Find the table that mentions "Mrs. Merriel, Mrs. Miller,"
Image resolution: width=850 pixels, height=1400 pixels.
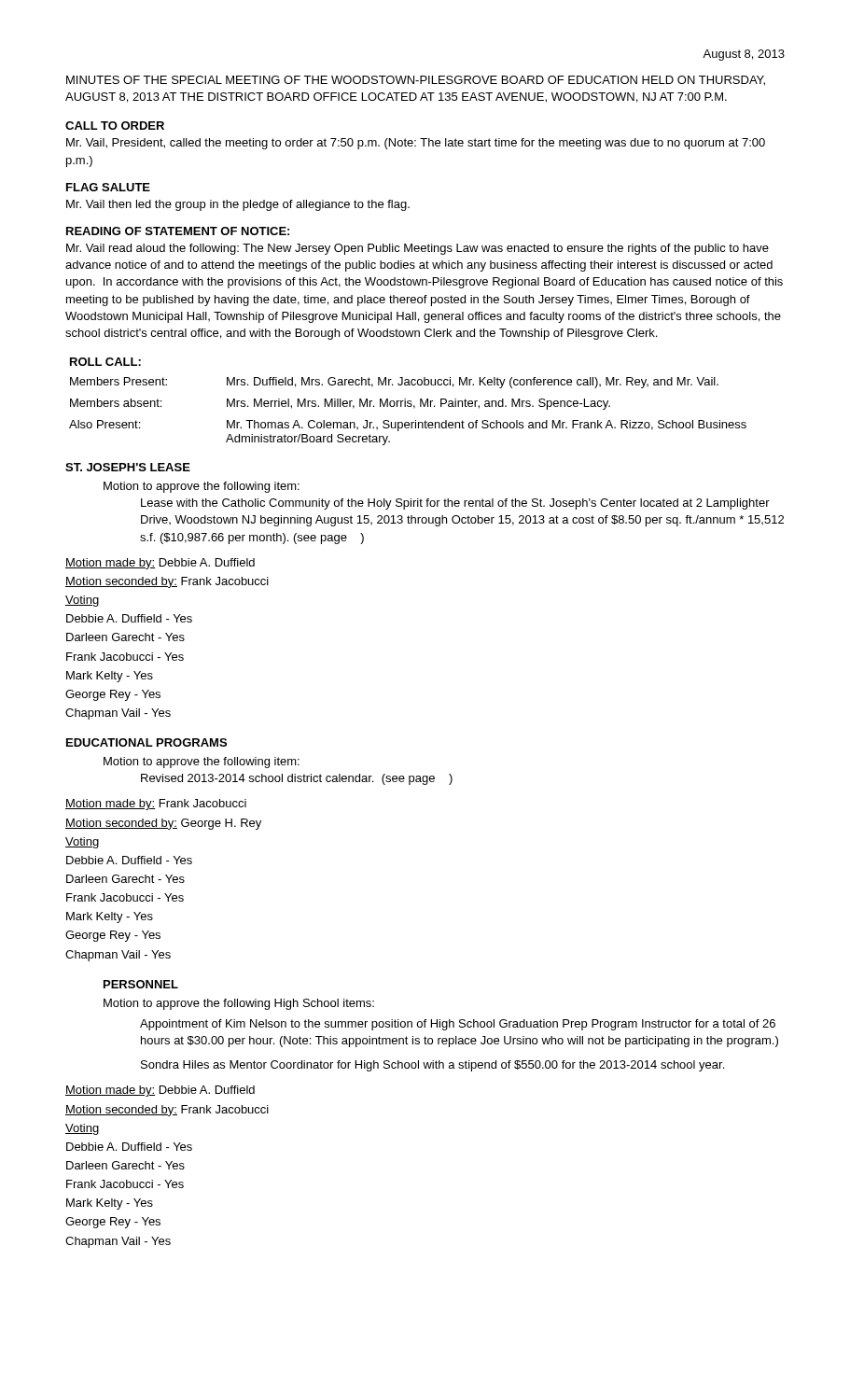pos(425,401)
